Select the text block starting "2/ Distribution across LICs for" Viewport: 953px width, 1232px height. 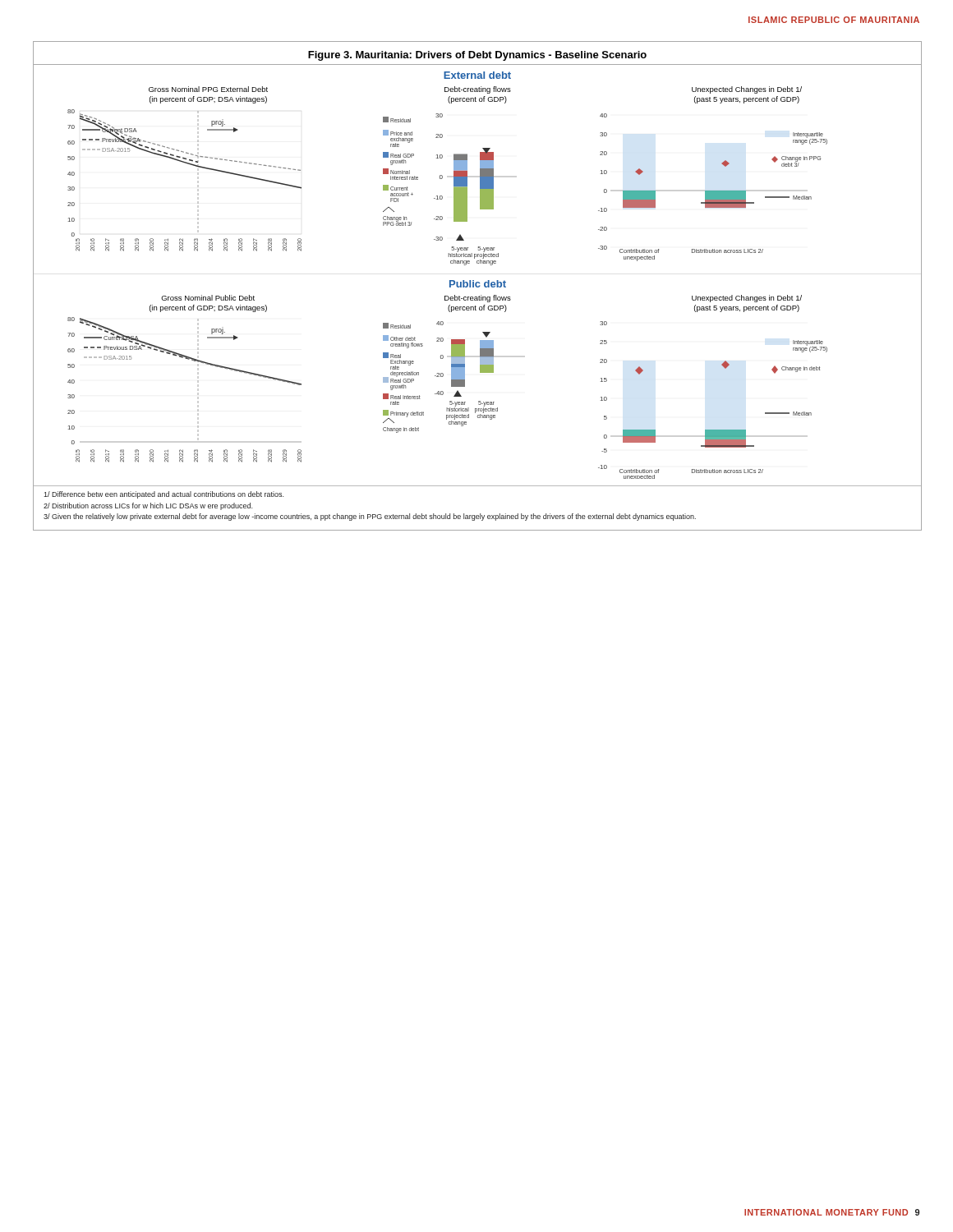coord(148,506)
